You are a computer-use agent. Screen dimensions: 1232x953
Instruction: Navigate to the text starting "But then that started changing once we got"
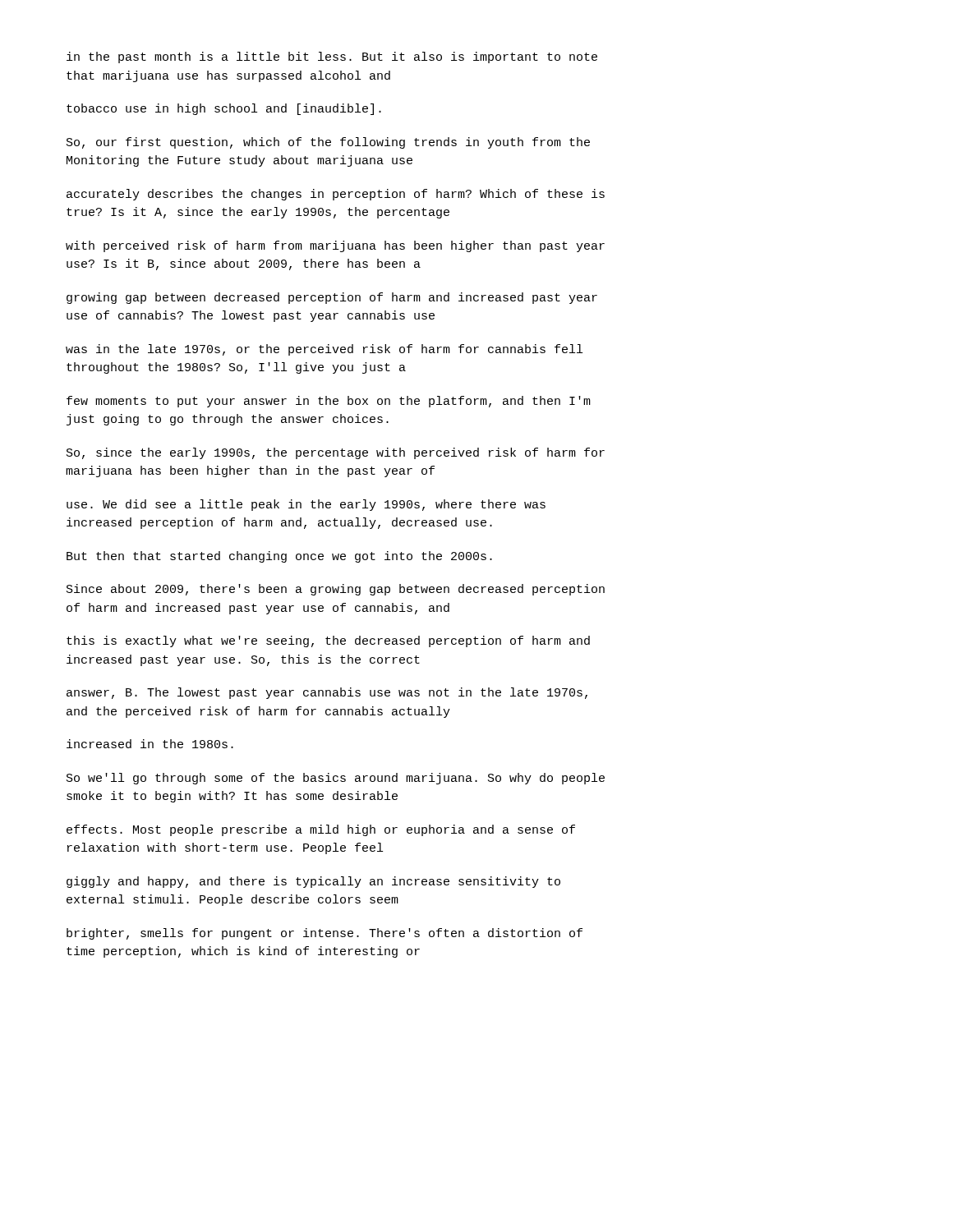click(x=280, y=557)
